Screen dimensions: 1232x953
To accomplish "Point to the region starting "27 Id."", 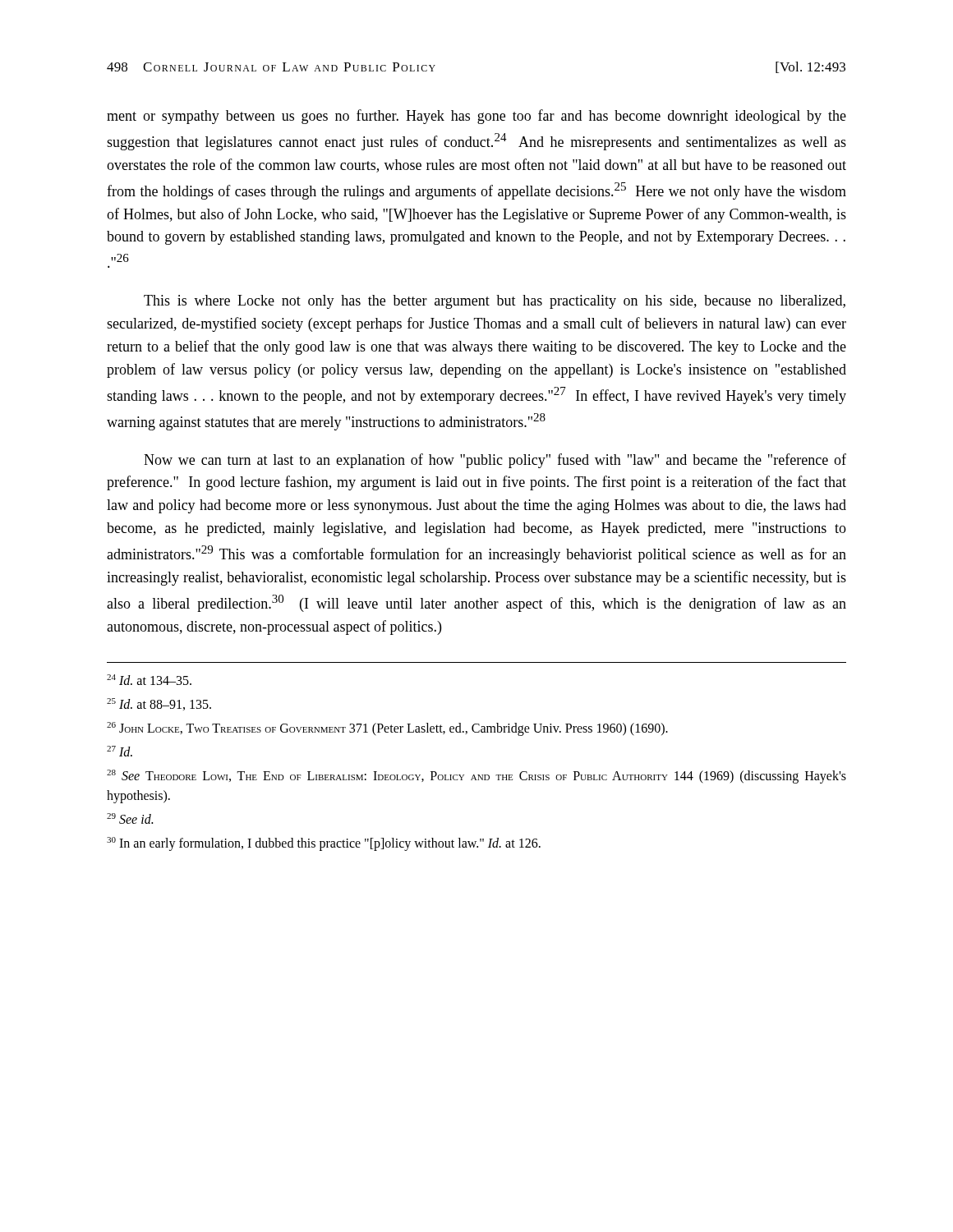I will click(120, 751).
